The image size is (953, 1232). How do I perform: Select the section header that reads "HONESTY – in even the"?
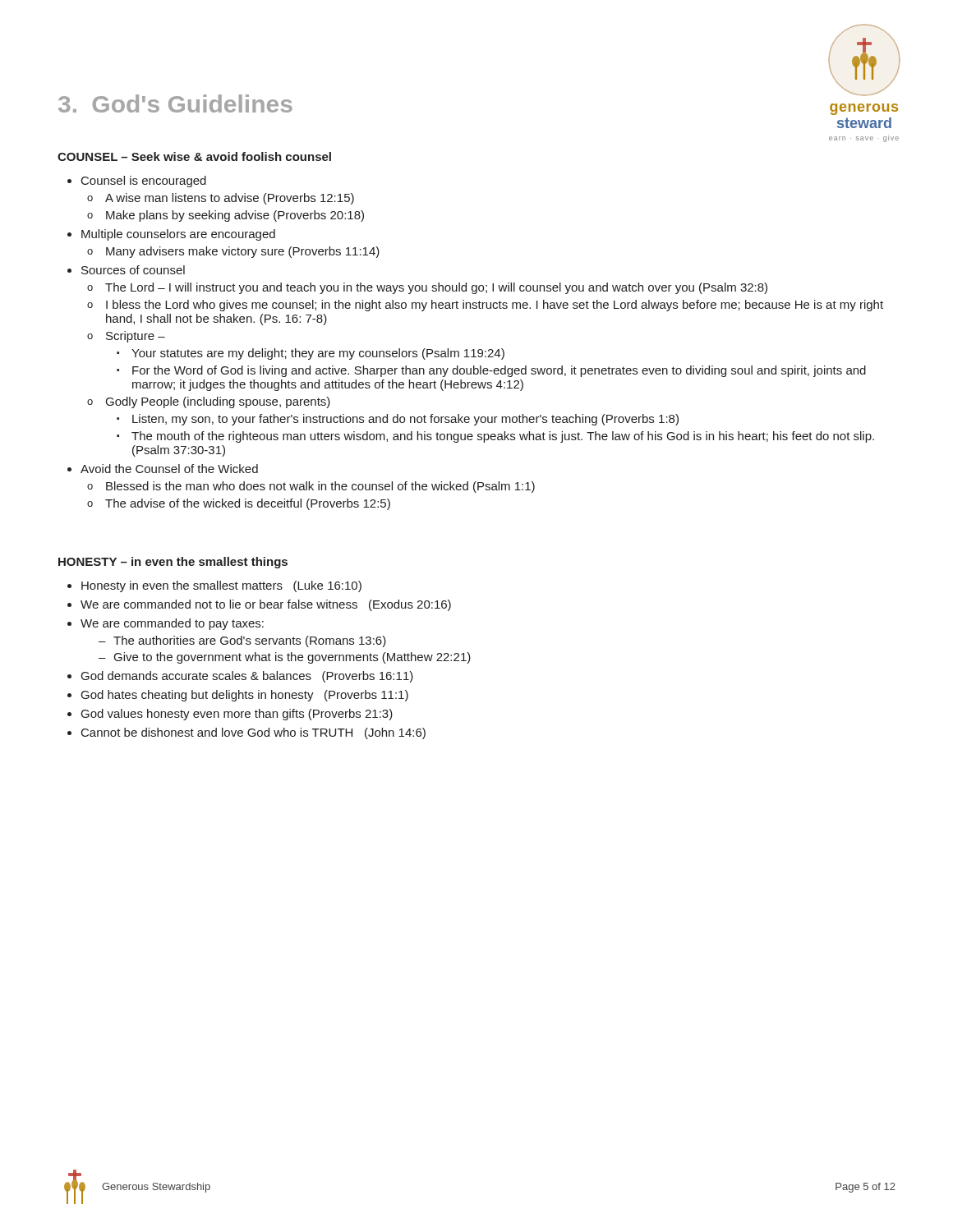click(173, 561)
